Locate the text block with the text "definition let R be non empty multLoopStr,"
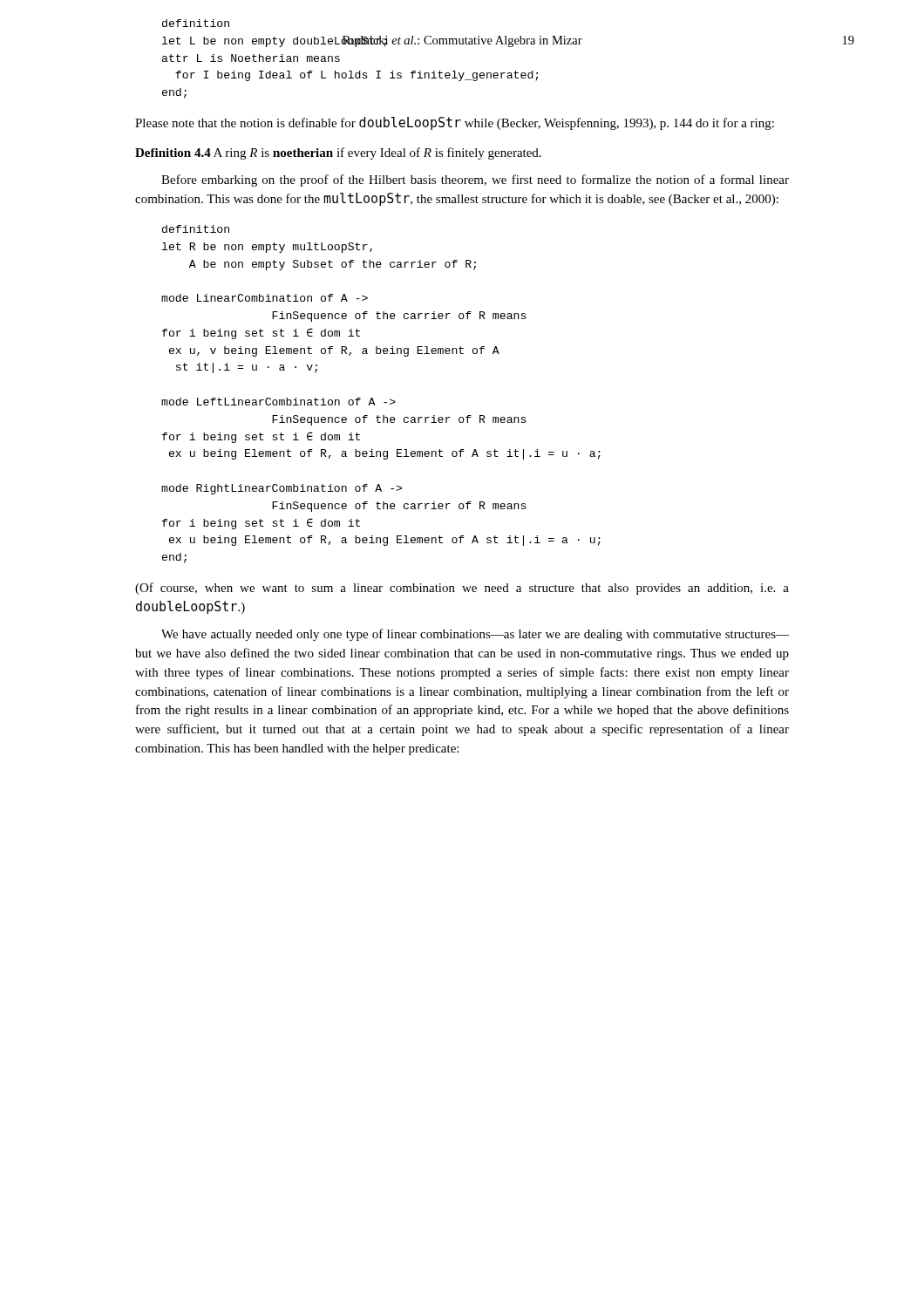The image size is (924, 1308). pyautogui.click(x=382, y=394)
